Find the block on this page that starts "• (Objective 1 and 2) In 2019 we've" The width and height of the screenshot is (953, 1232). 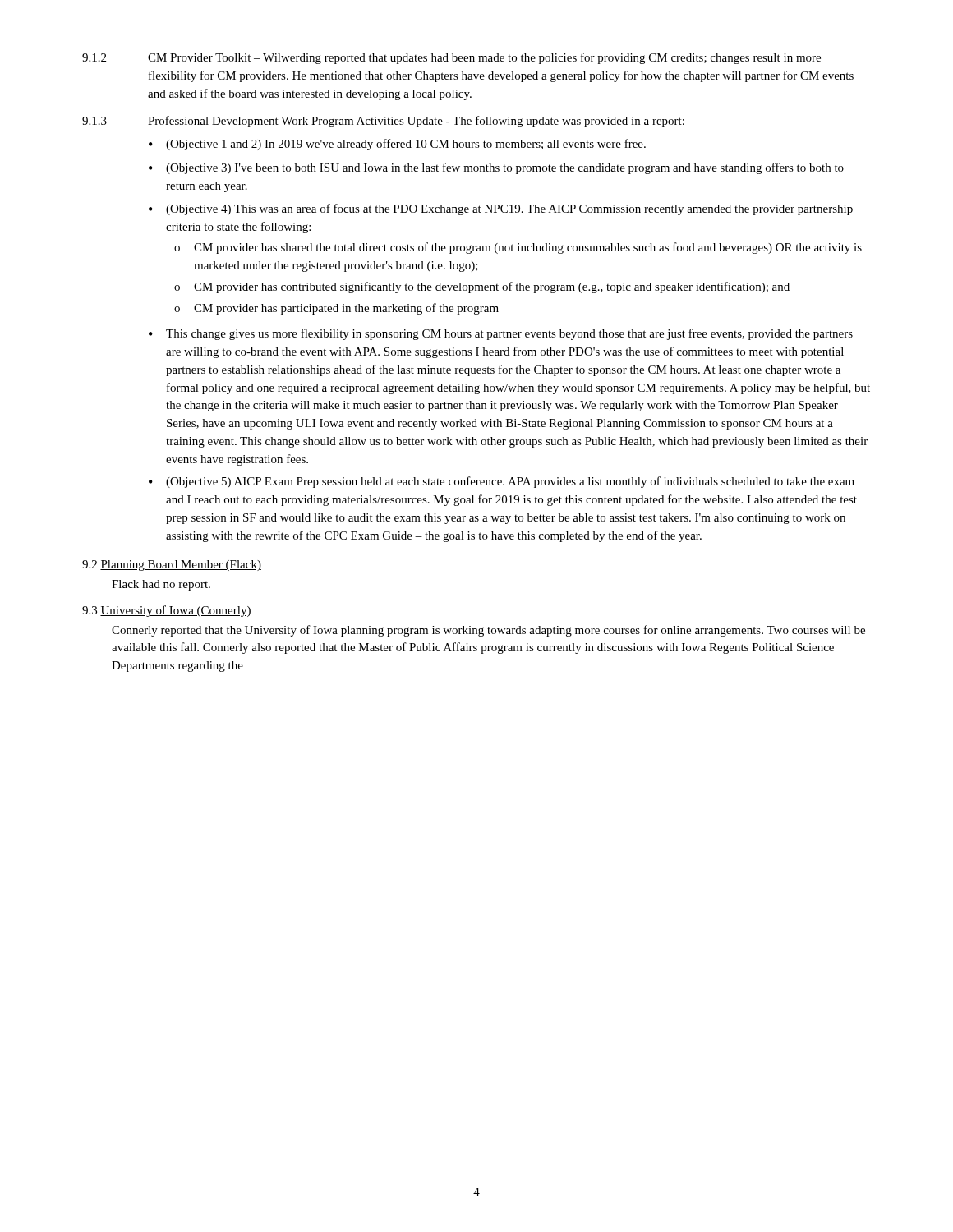(x=397, y=145)
